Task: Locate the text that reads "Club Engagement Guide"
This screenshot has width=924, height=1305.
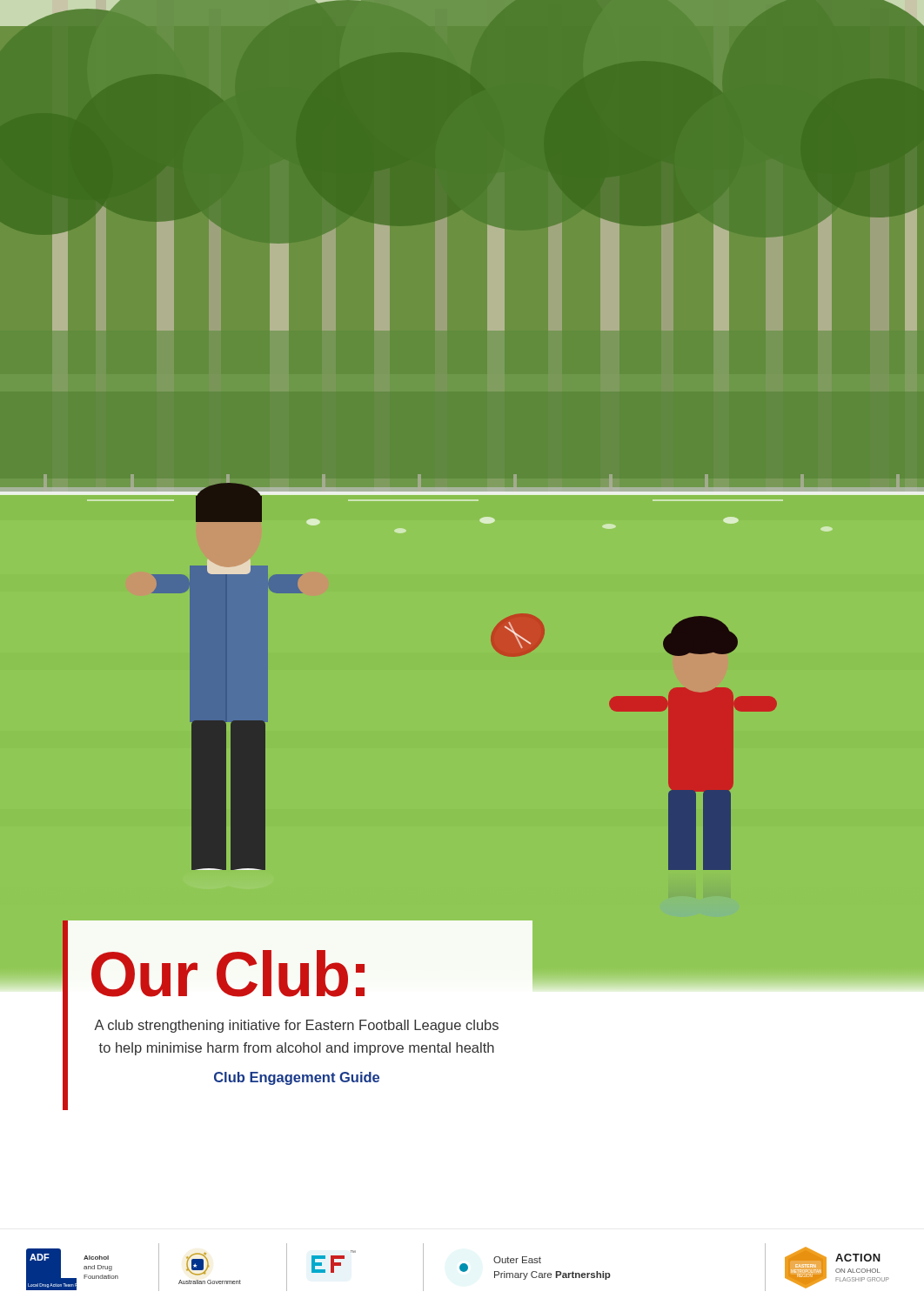Action: 297,1077
